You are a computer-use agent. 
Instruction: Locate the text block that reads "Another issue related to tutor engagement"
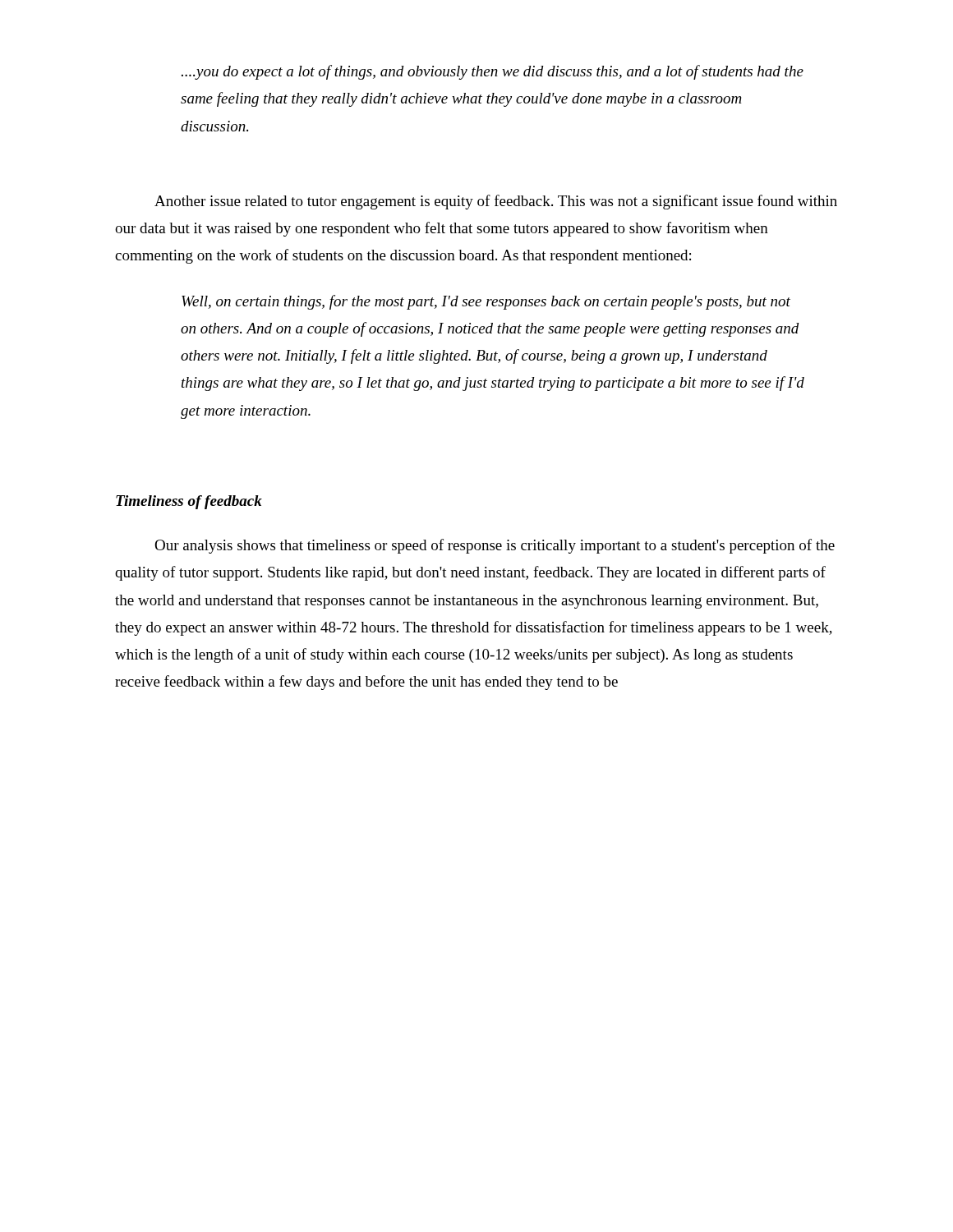pos(476,228)
